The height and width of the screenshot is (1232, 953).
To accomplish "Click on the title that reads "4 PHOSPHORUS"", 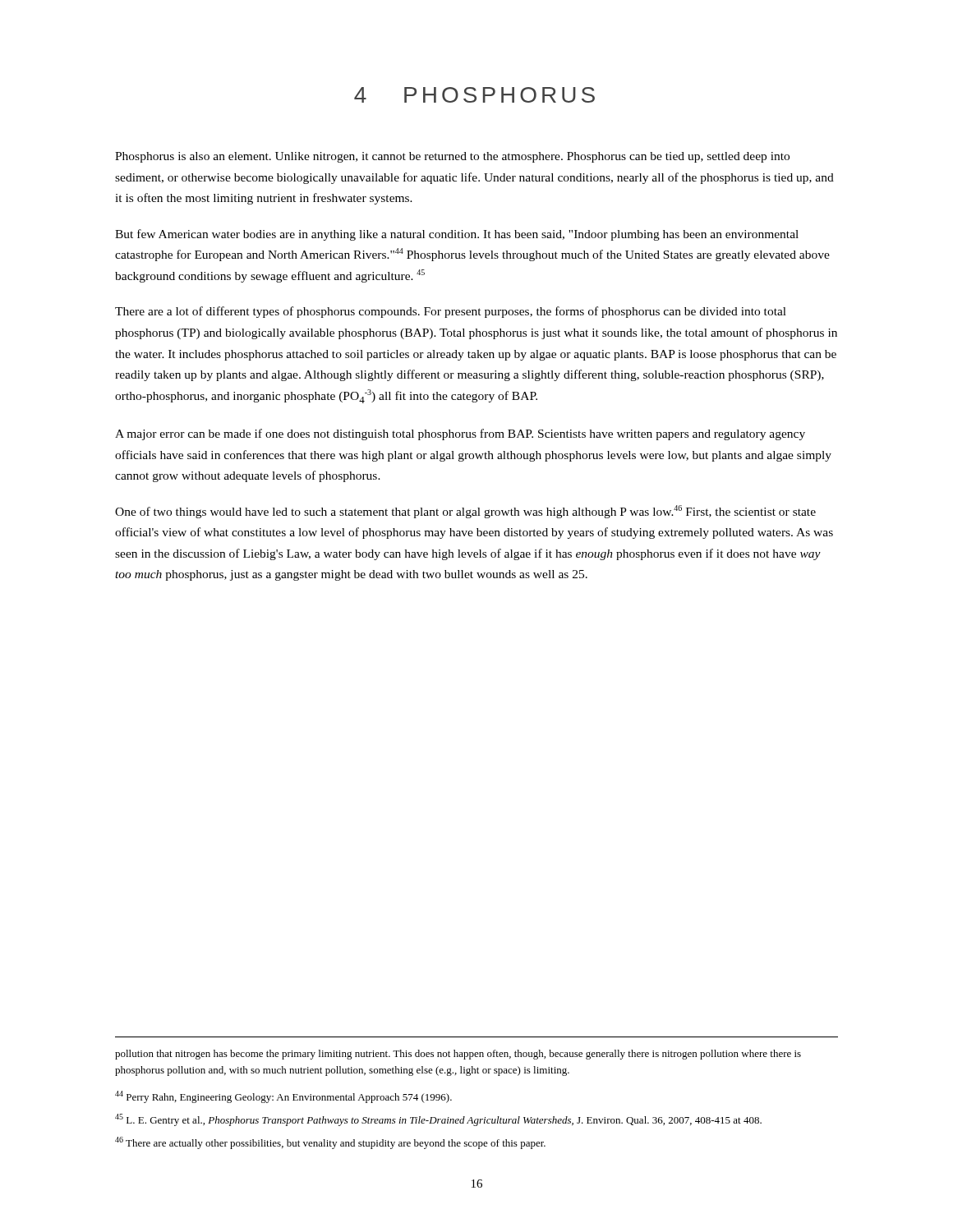I will 476,95.
